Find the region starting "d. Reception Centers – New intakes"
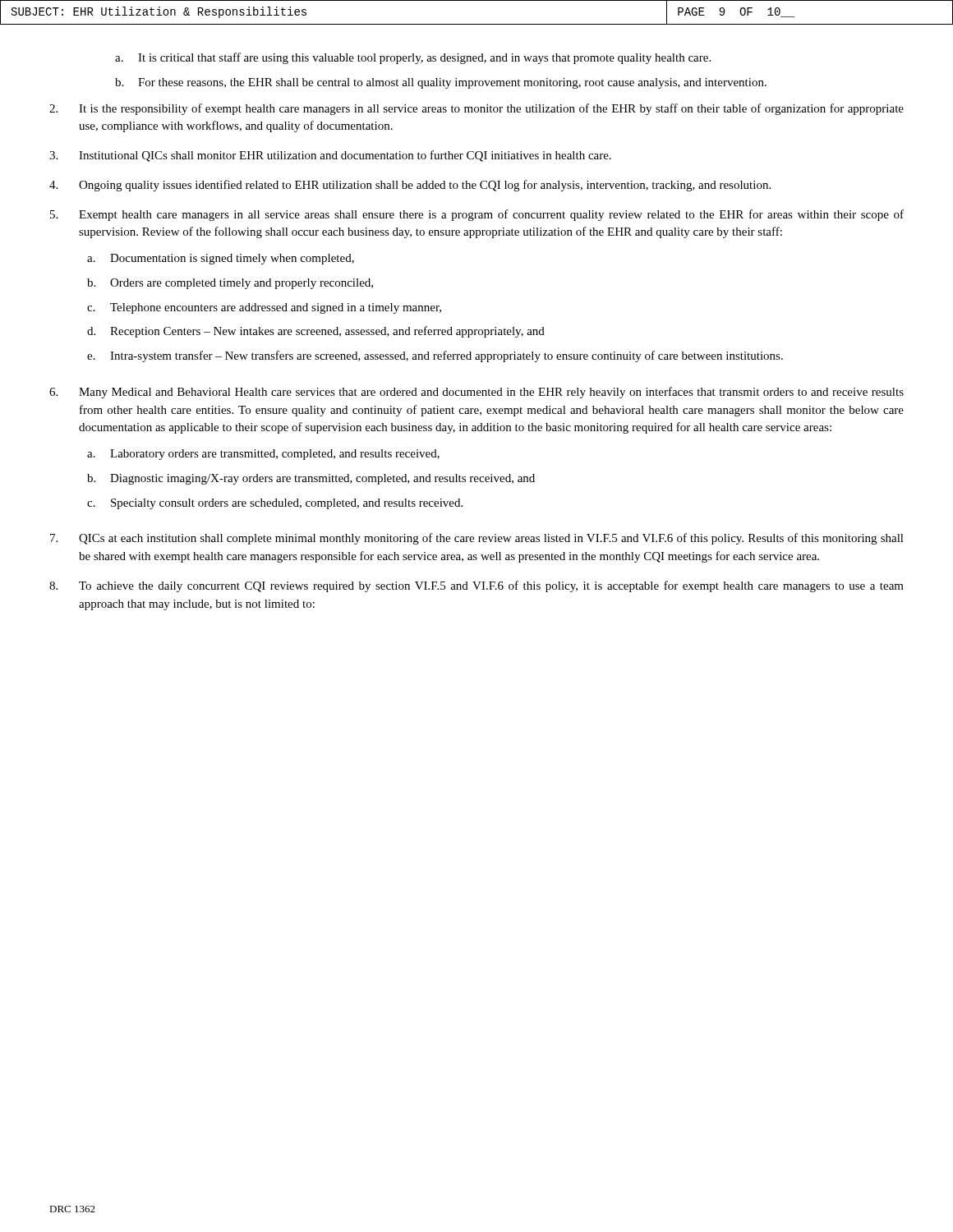This screenshot has height=1232, width=953. [495, 332]
